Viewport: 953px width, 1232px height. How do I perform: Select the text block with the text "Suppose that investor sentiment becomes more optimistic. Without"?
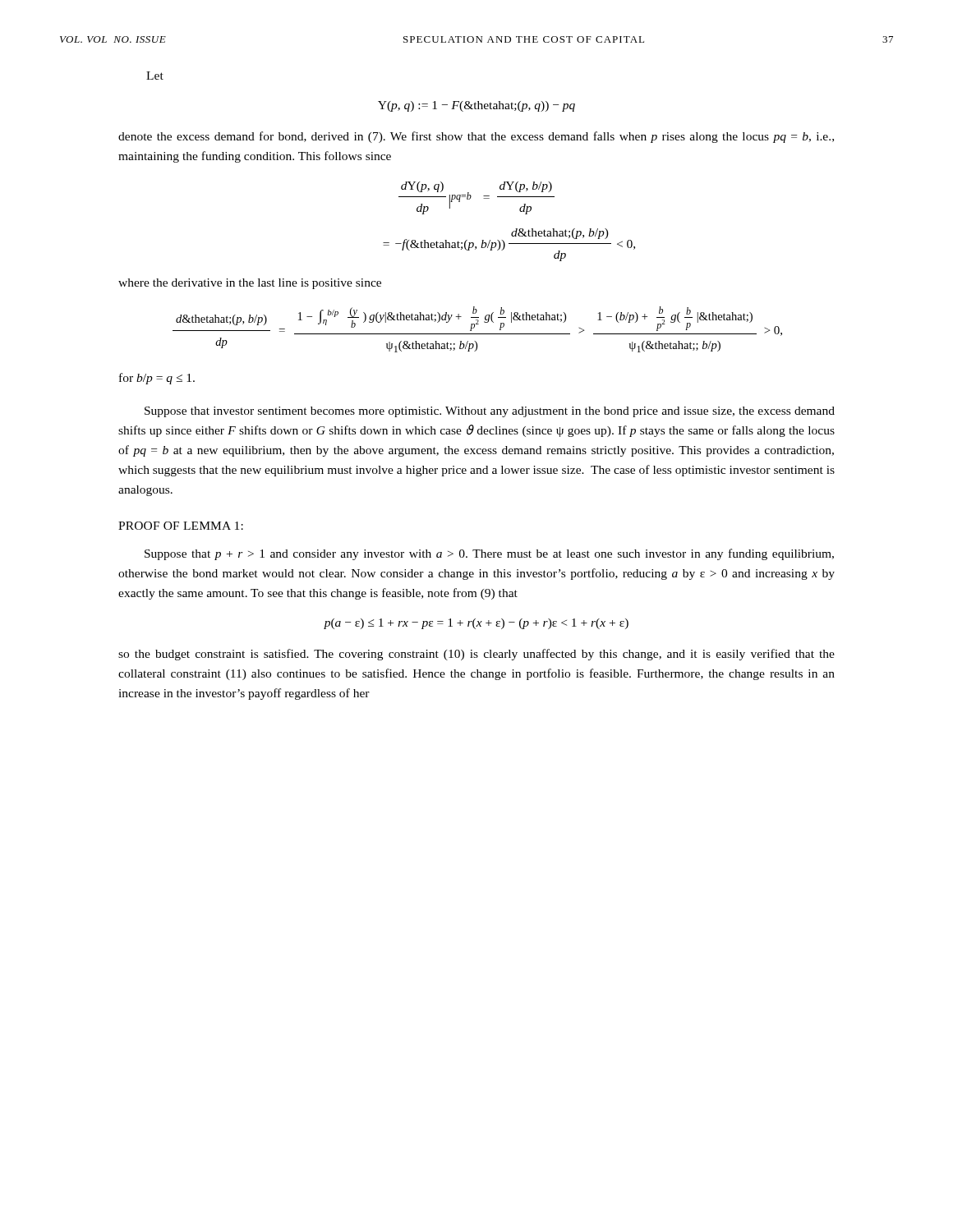(x=476, y=450)
